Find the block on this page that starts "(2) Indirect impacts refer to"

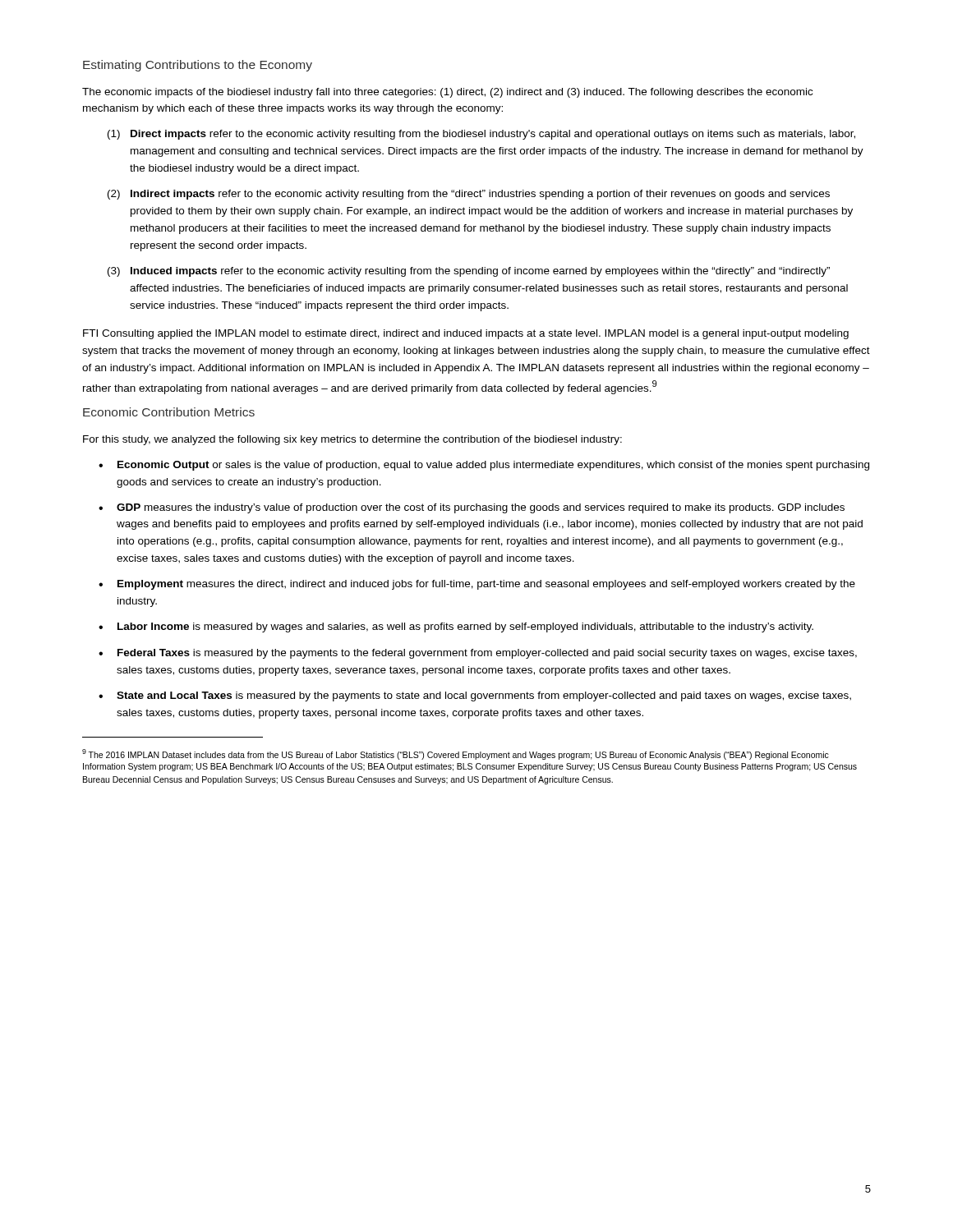coord(489,220)
